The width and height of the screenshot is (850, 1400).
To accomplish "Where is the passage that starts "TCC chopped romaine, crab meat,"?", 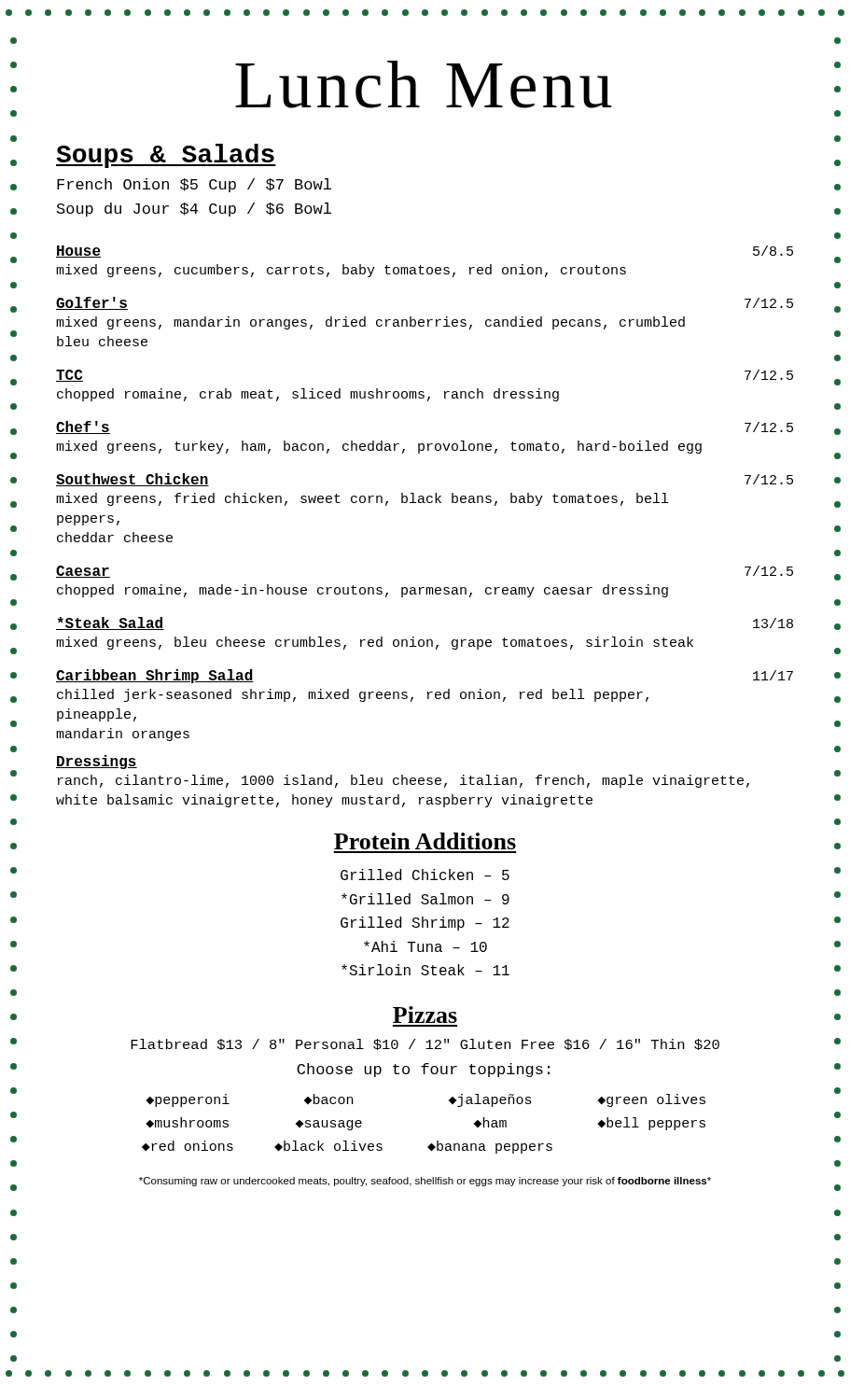I will tap(425, 382).
